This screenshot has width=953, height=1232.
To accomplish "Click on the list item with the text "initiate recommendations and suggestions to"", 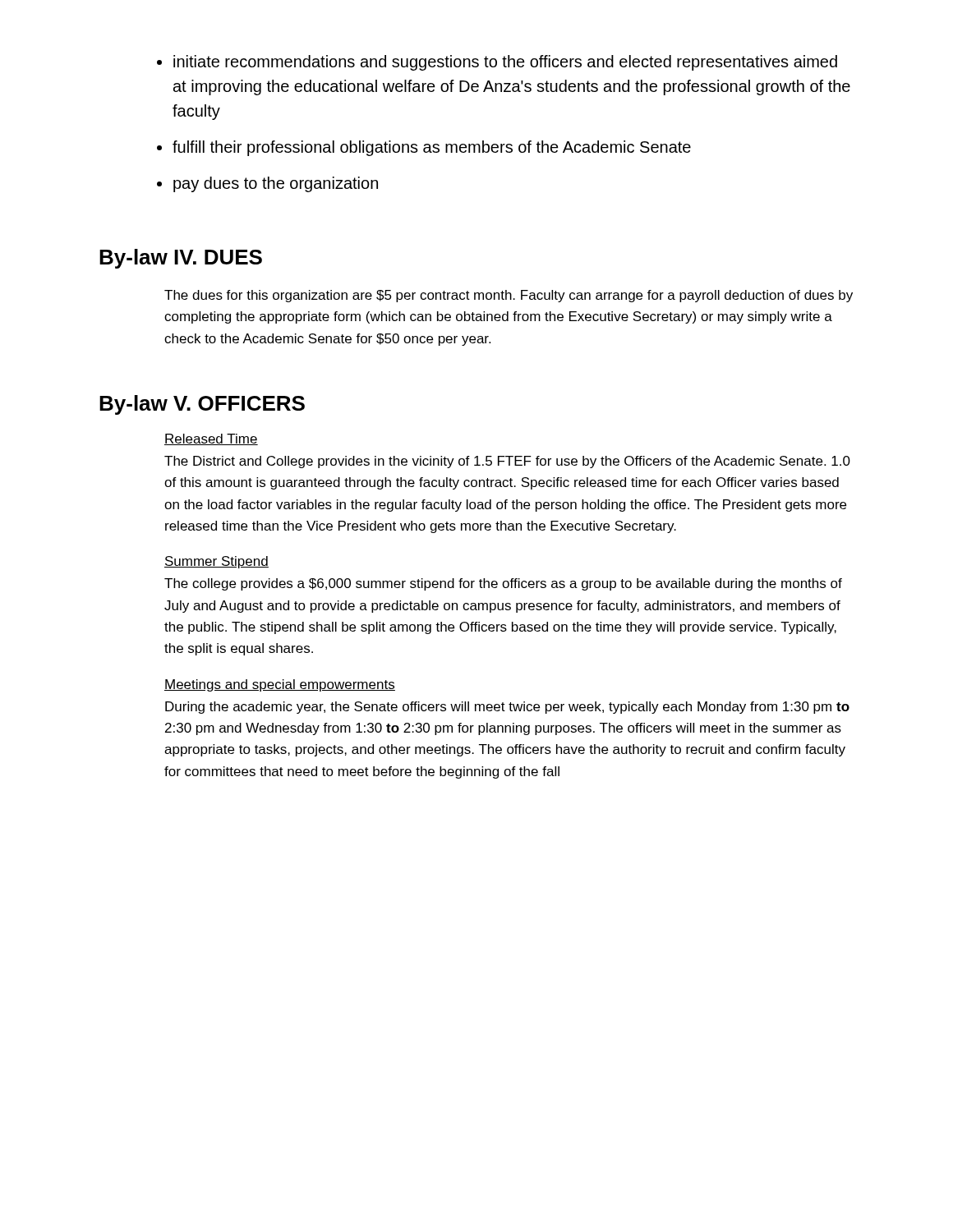I will [x=497, y=63].
